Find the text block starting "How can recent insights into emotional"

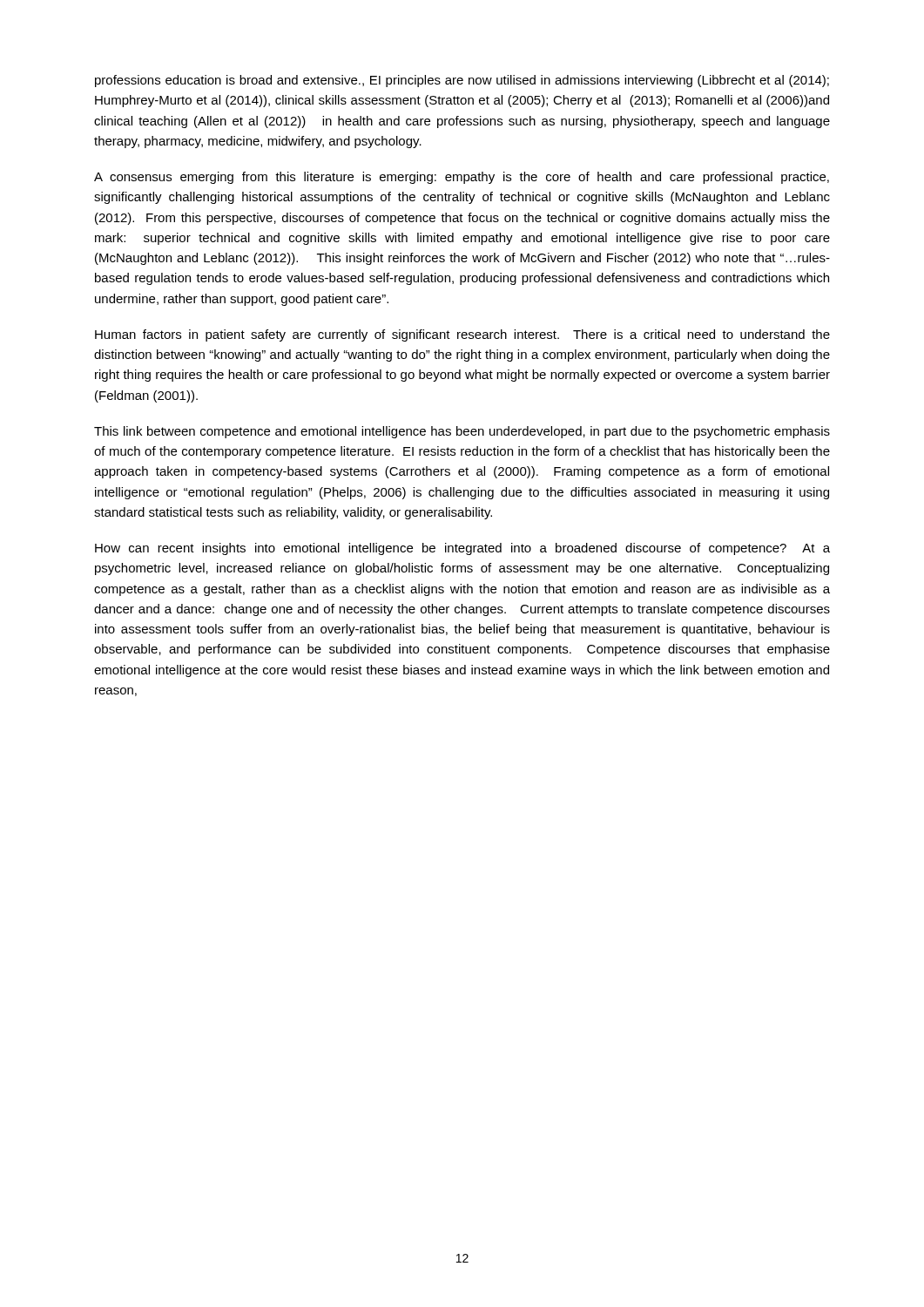point(462,619)
